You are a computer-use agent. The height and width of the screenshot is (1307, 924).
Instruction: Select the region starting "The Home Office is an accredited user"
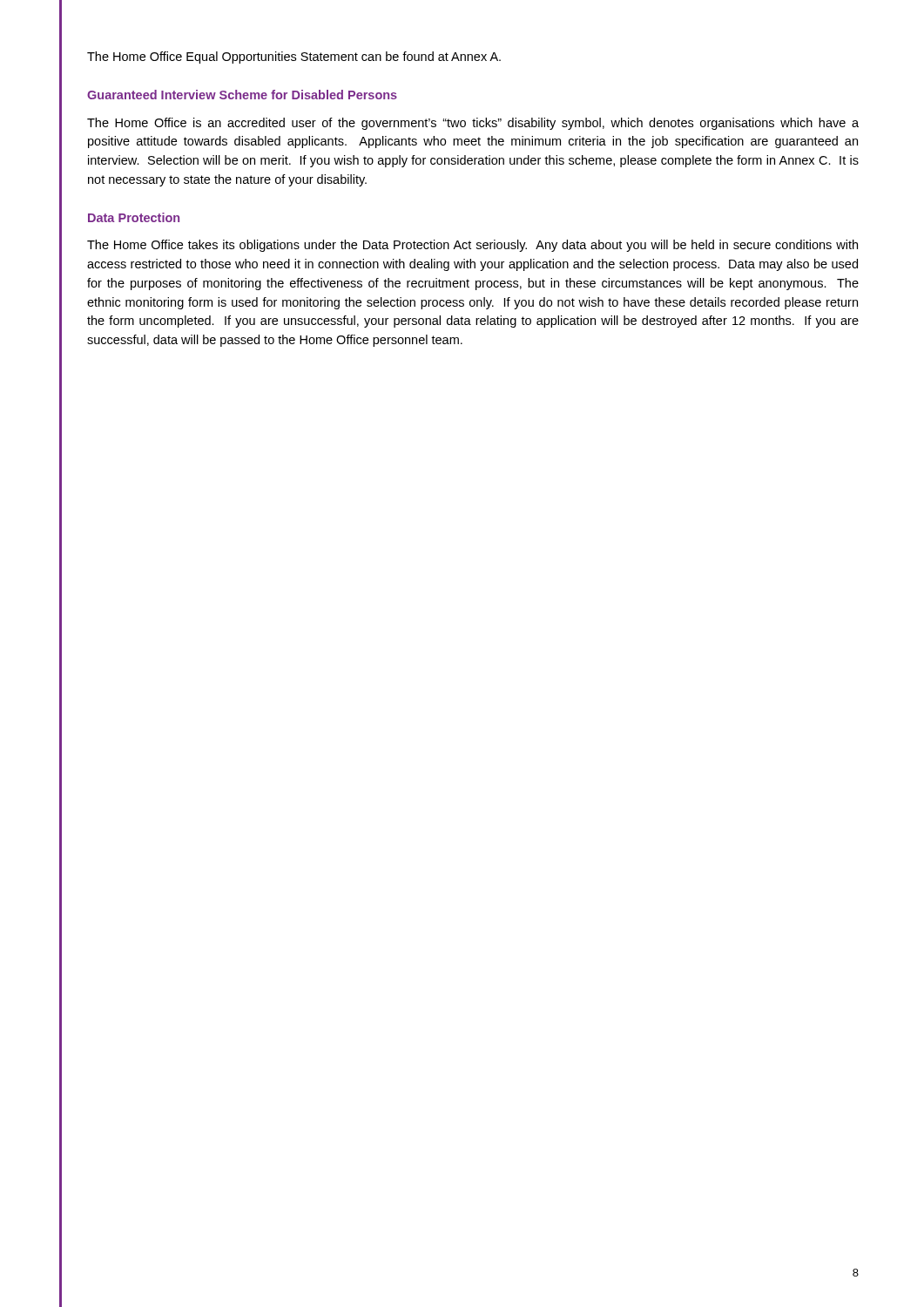473,151
